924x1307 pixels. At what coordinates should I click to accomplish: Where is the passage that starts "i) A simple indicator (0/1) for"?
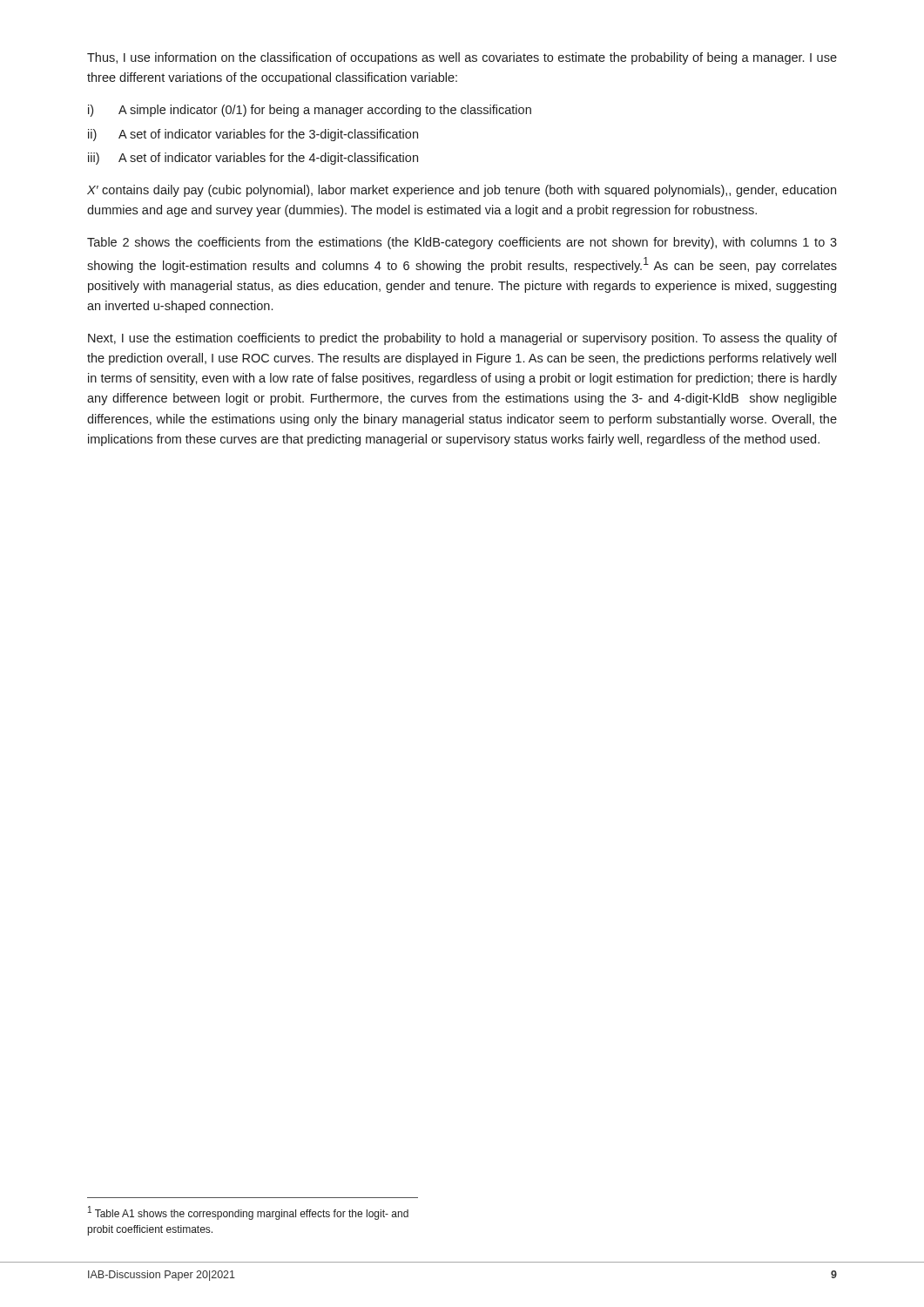click(309, 111)
